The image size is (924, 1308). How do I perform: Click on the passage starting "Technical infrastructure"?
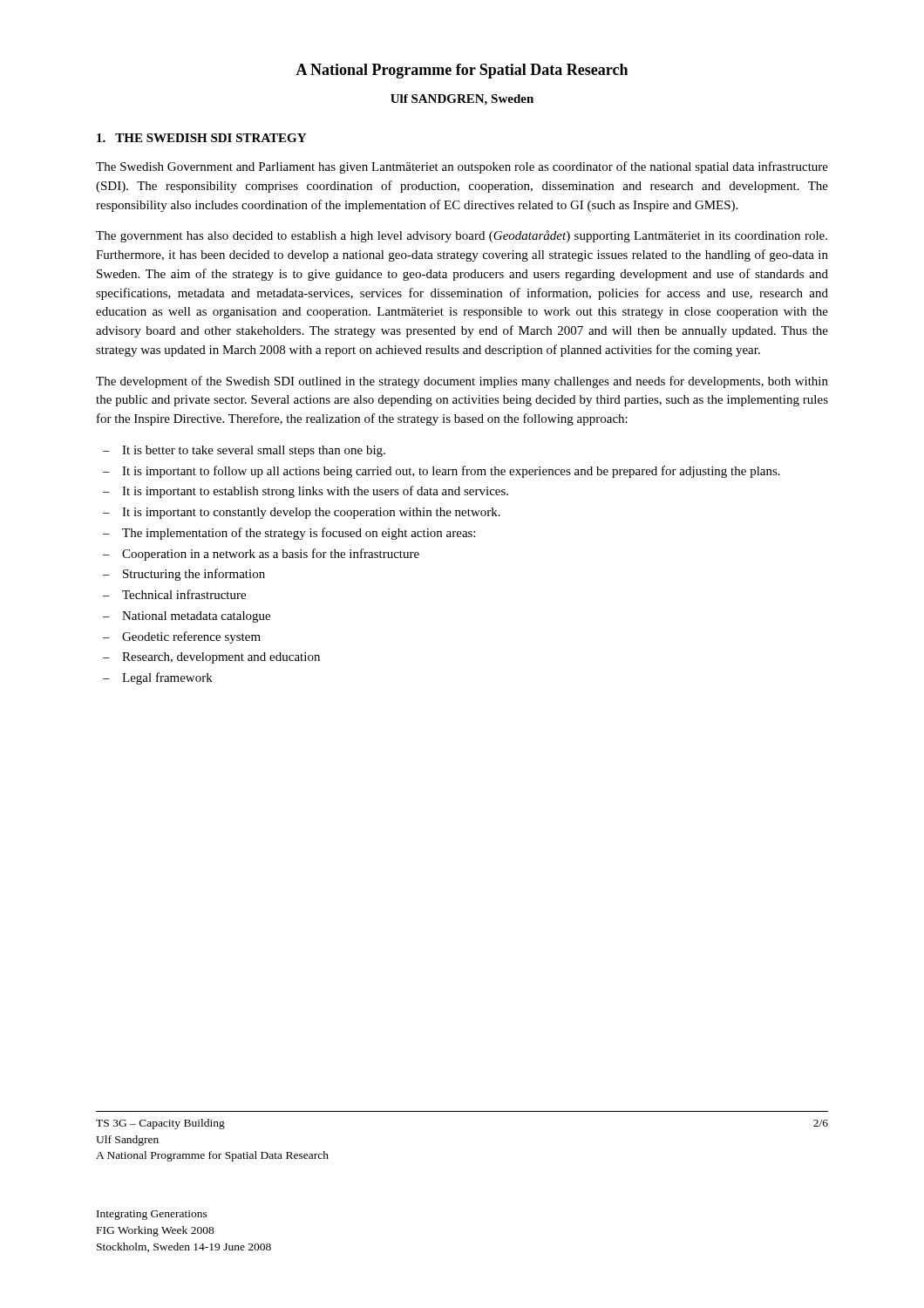(x=184, y=595)
